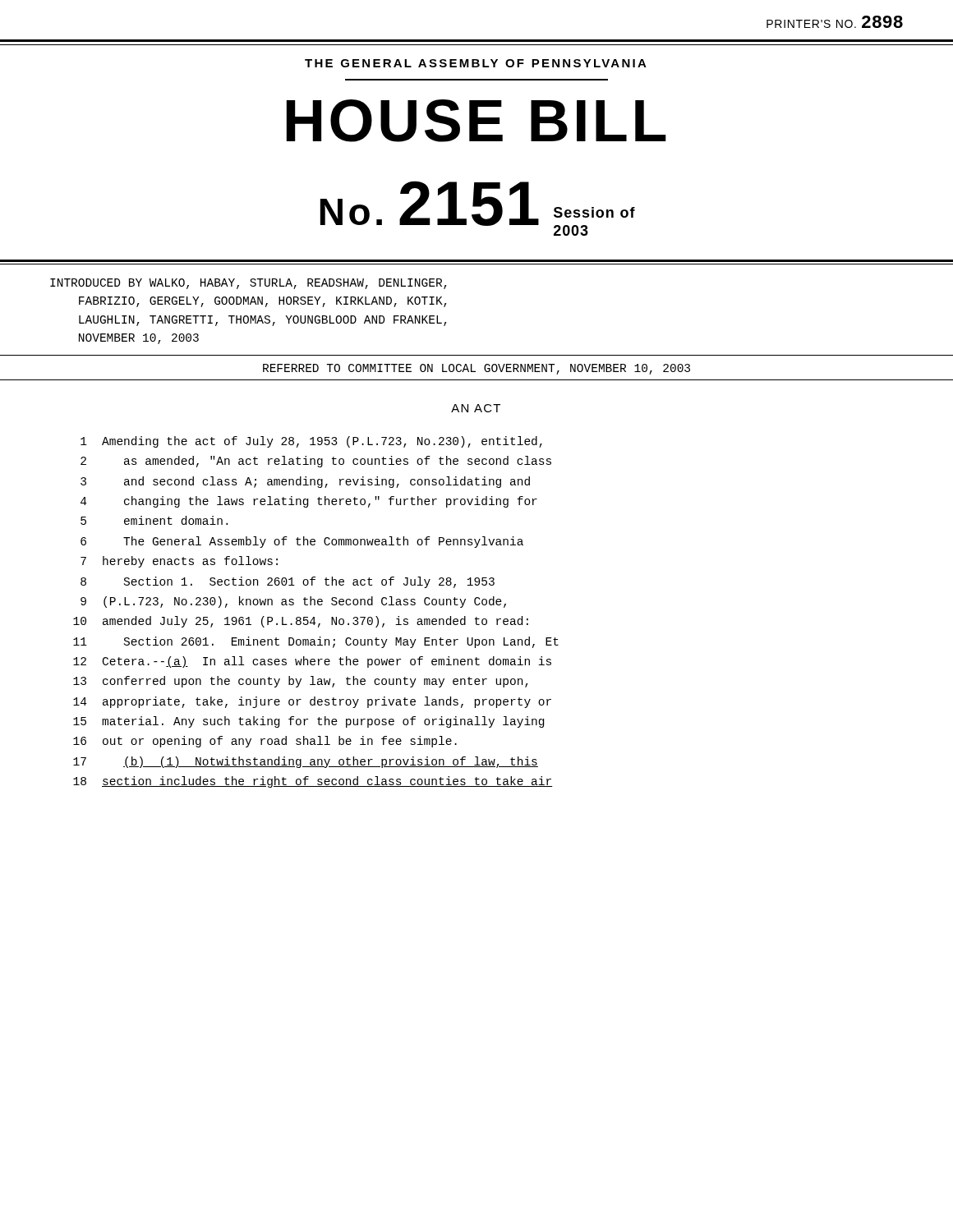The height and width of the screenshot is (1232, 953).
Task: Find the region starting "1 Amending the act of July"
Action: pos(476,612)
